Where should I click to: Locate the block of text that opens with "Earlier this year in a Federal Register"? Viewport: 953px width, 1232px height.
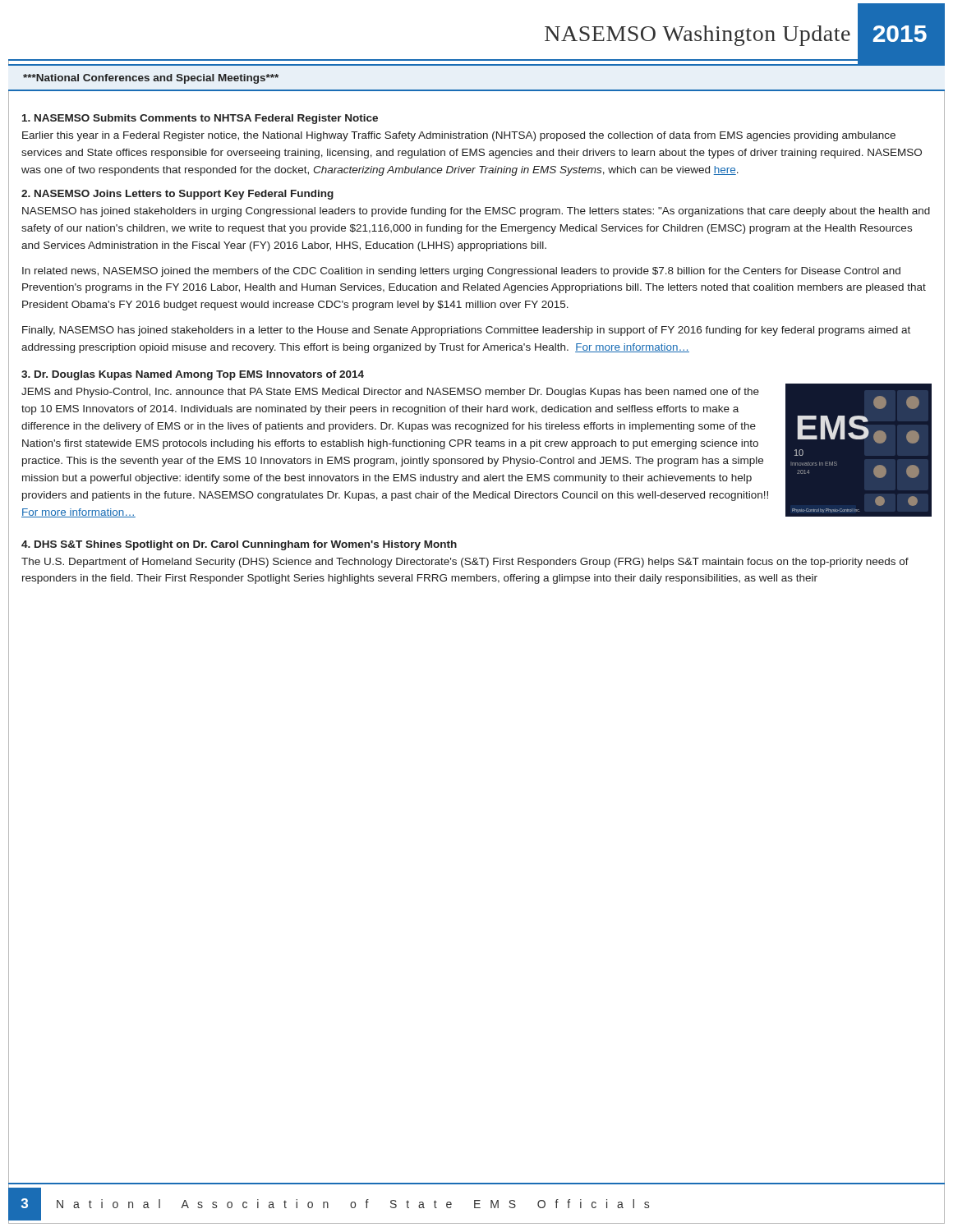(x=472, y=152)
